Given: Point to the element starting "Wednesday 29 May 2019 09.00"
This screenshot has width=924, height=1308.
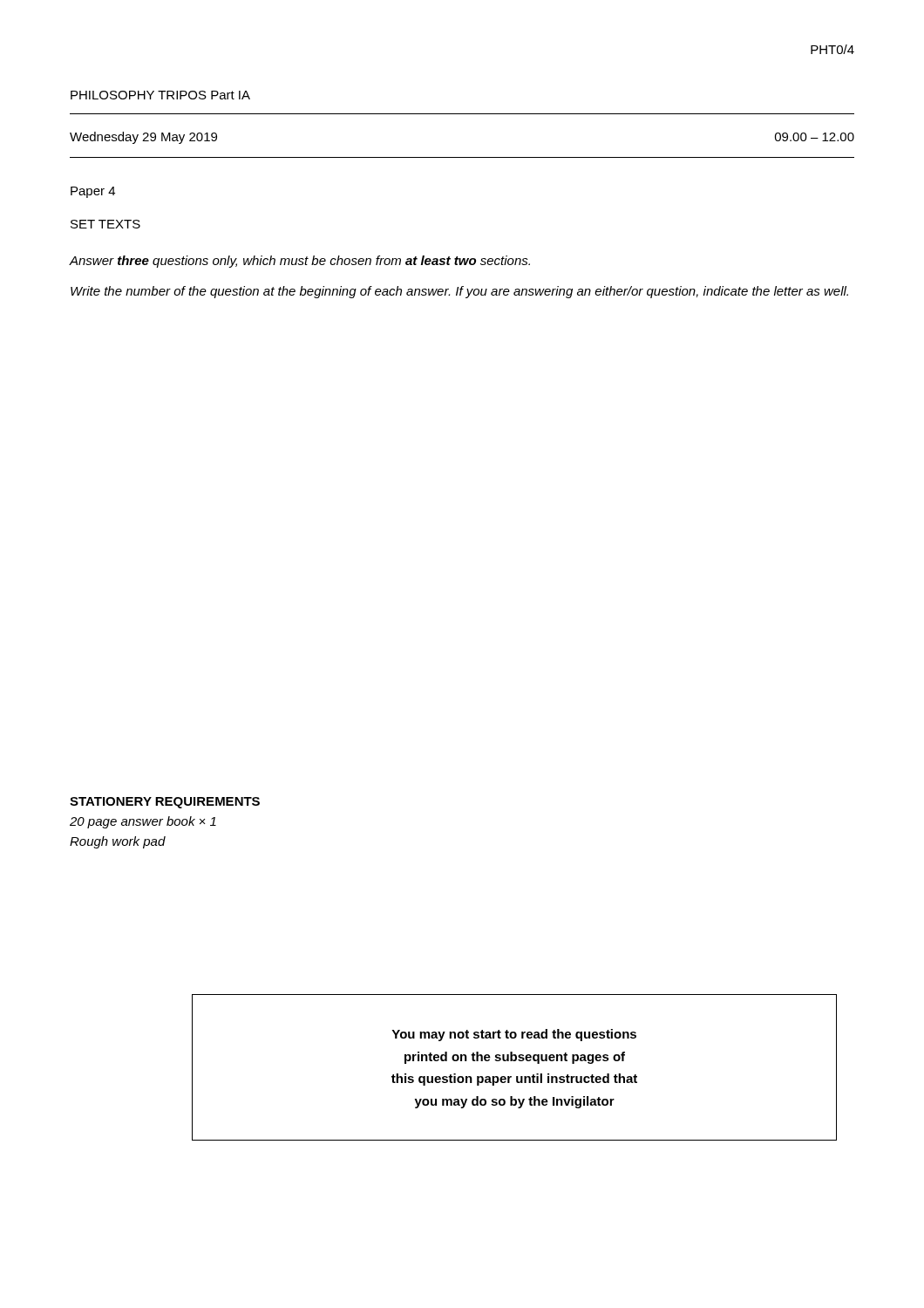Looking at the screenshot, I should pos(146,137).
